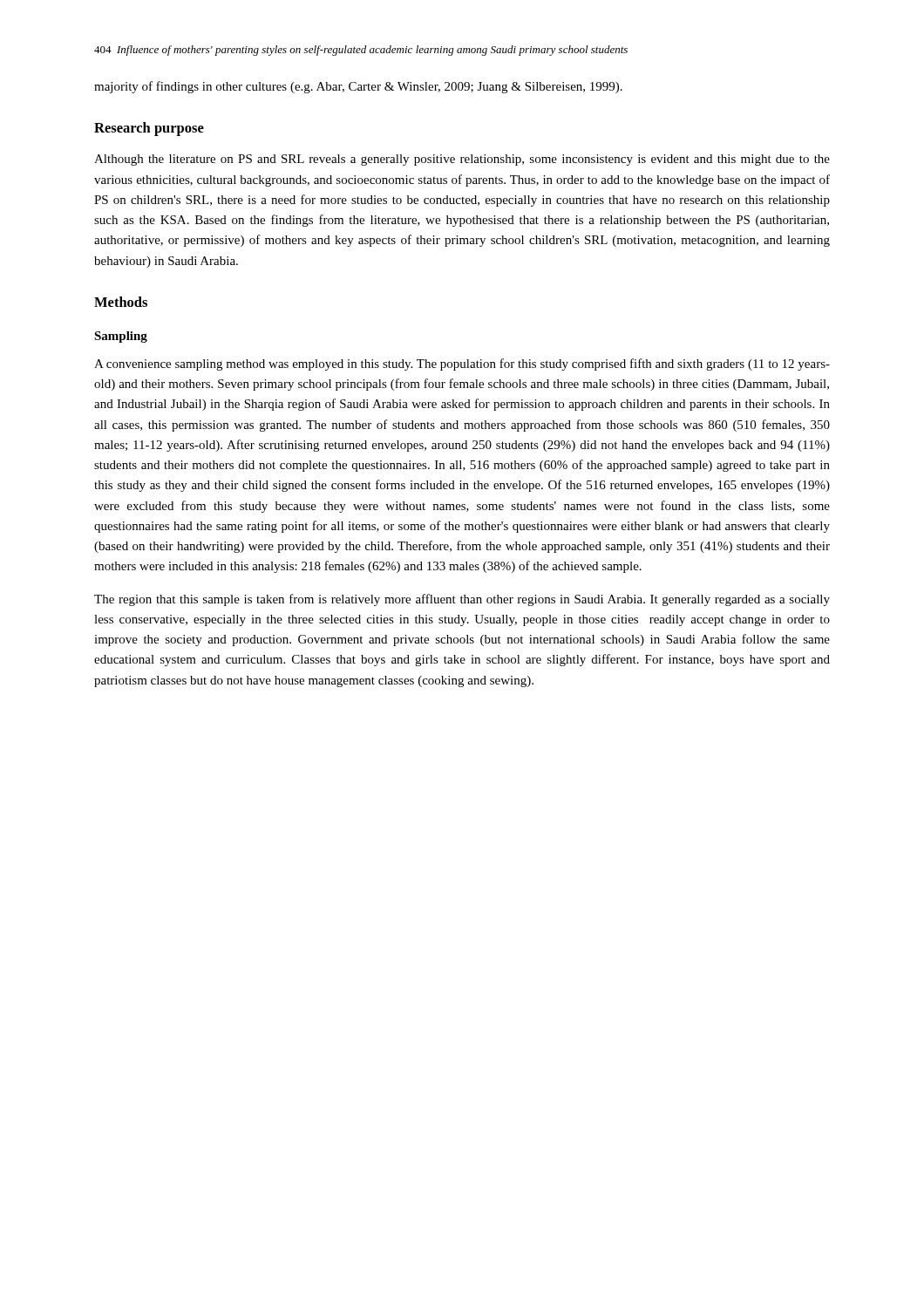Viewport: 924px width, 1308px height.
Task: Select the text block that says "Although the literature on"
Action: point(462,210)
